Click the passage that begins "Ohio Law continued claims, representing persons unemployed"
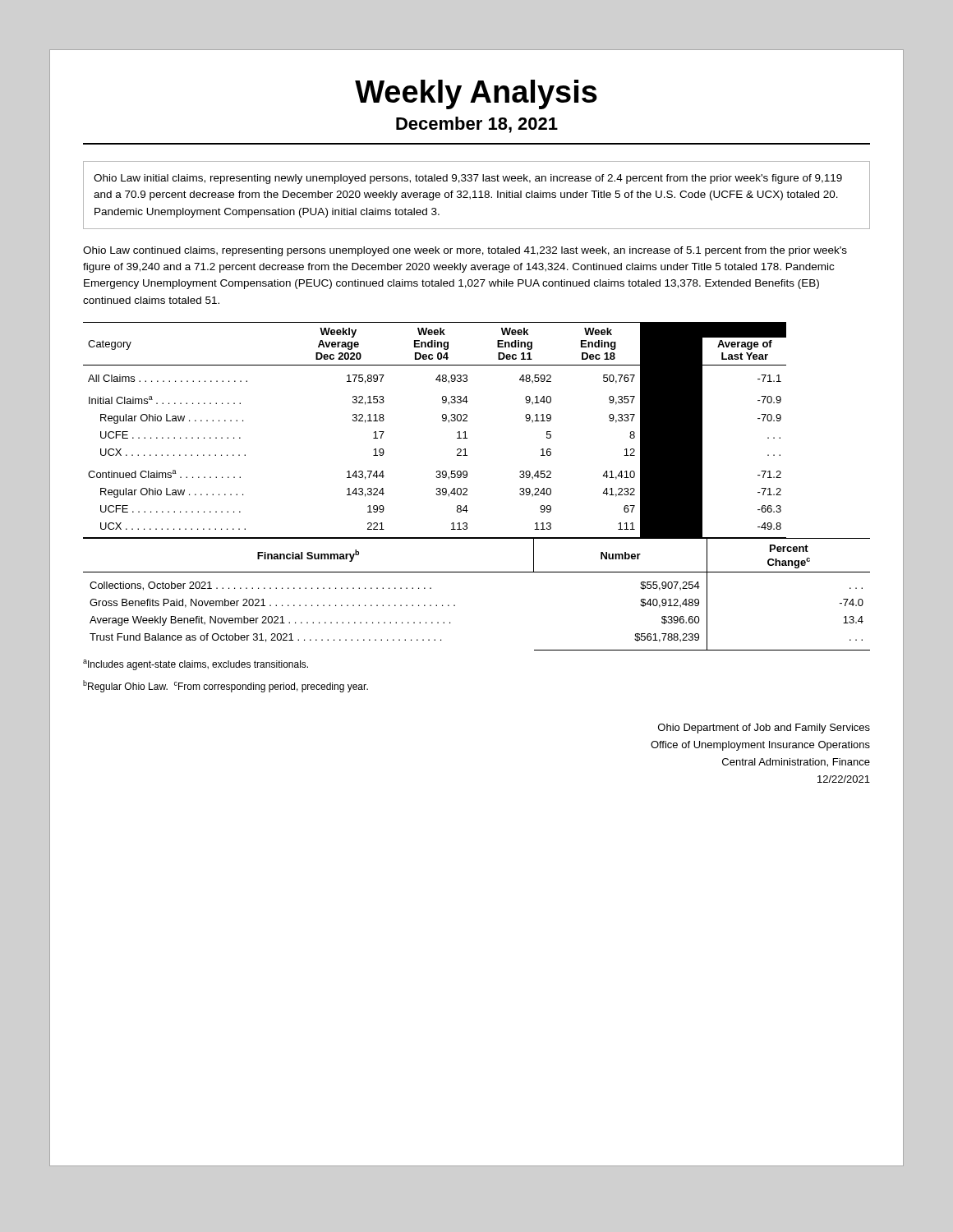953x1232 pixels. tap(465, 275)
